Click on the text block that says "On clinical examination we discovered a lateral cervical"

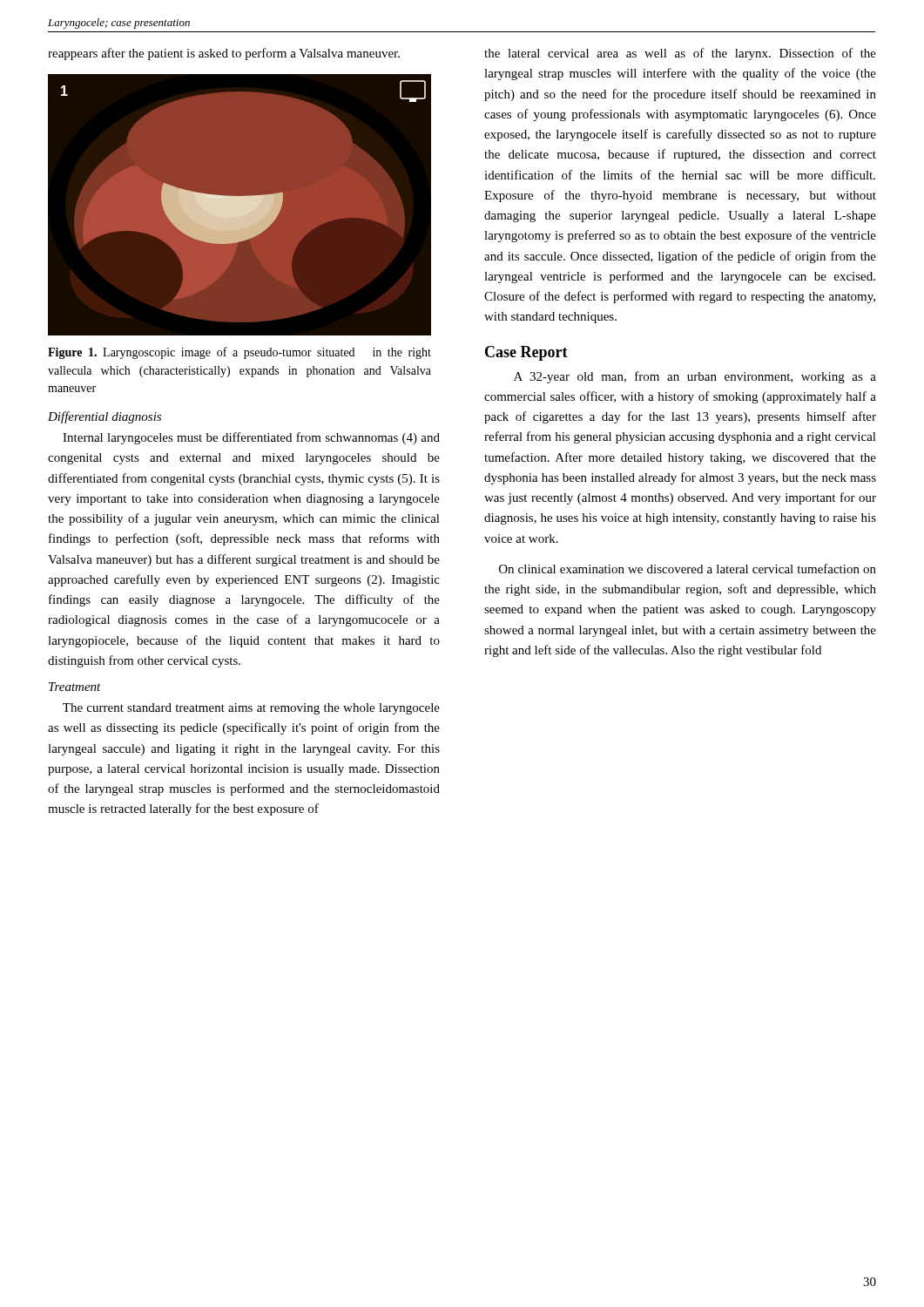pyautogui.click(x=680, y=609)
